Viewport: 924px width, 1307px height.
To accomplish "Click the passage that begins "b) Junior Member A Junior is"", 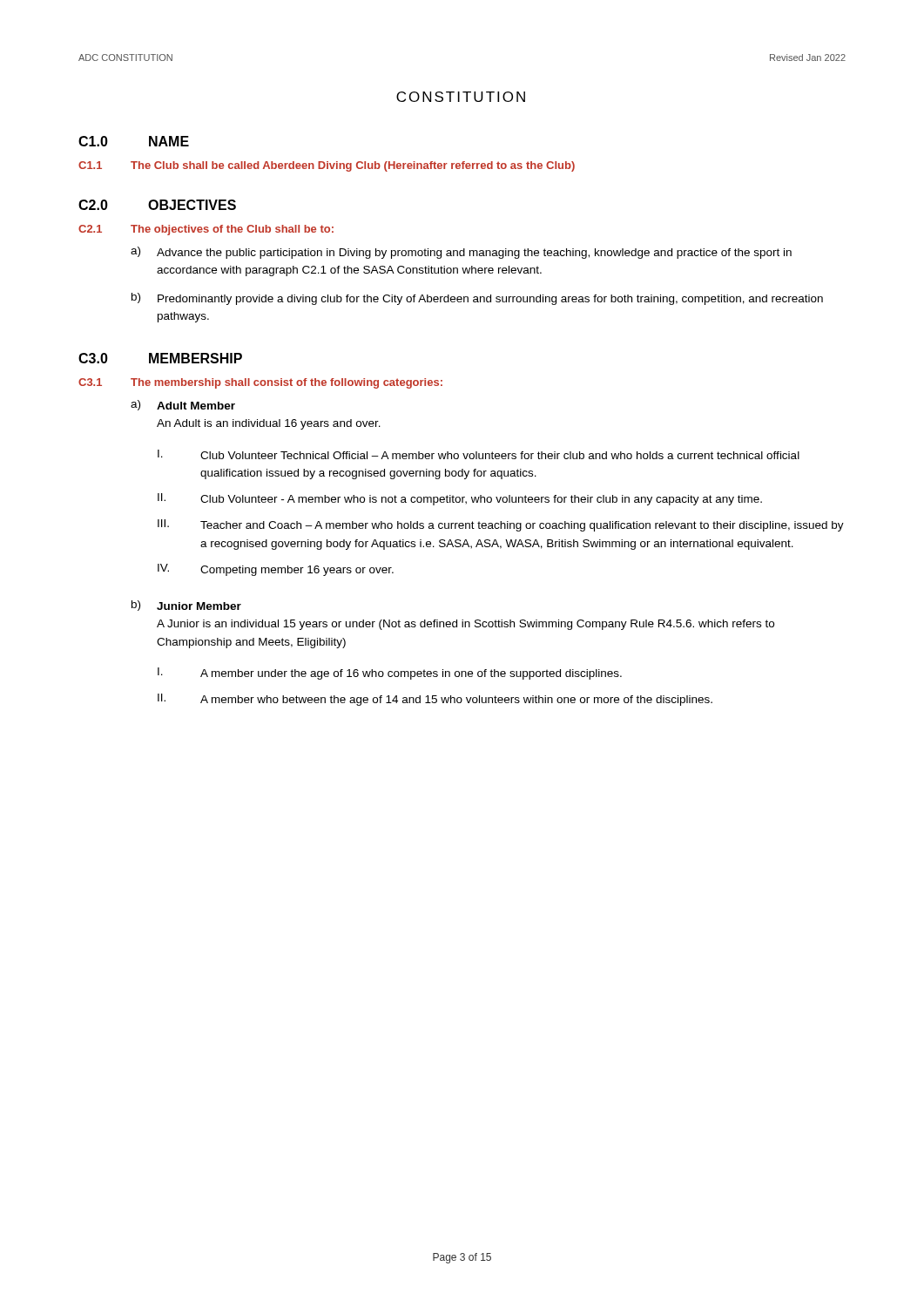I will [186, 606].
